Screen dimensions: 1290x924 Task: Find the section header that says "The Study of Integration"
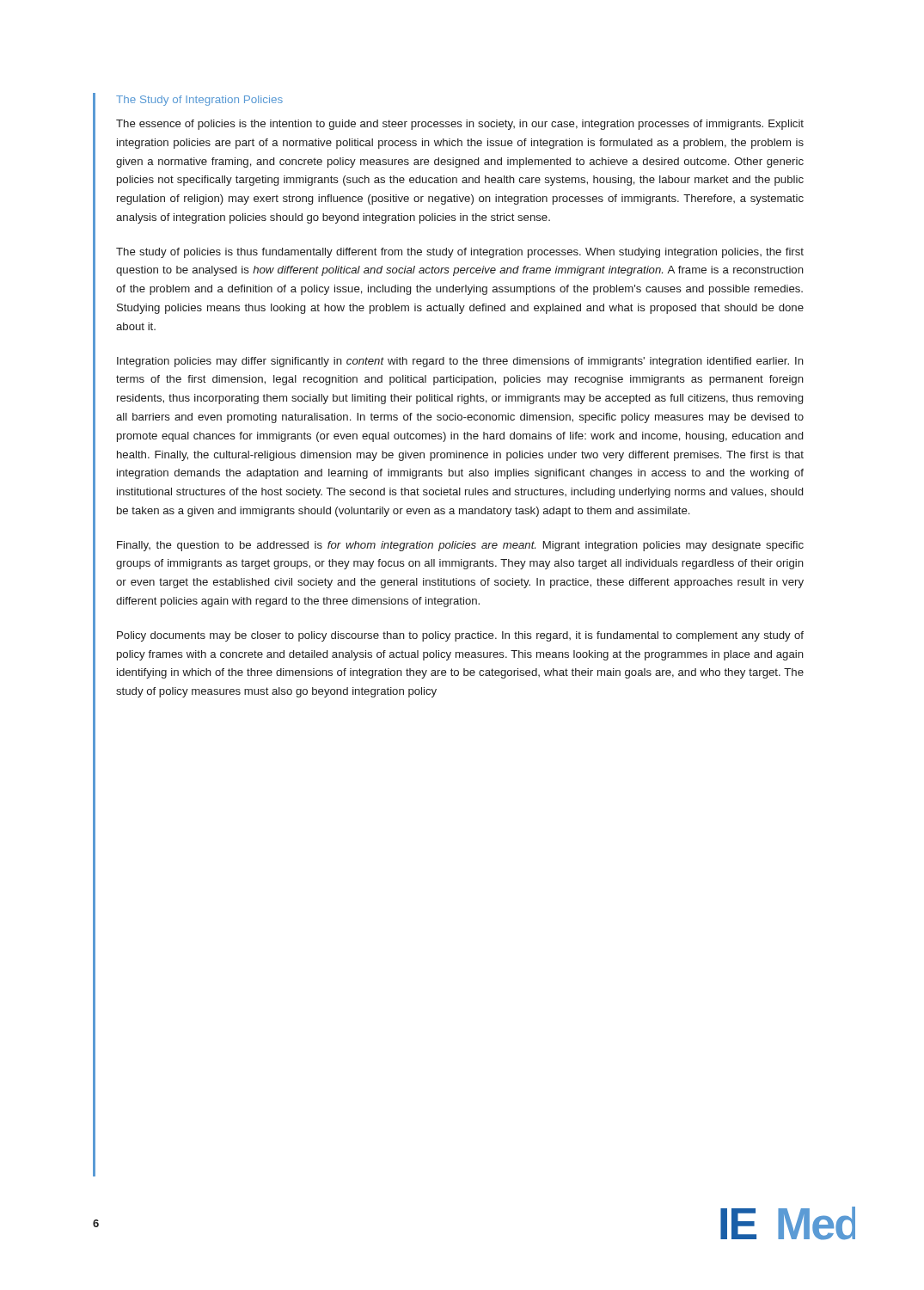[200, 99]
